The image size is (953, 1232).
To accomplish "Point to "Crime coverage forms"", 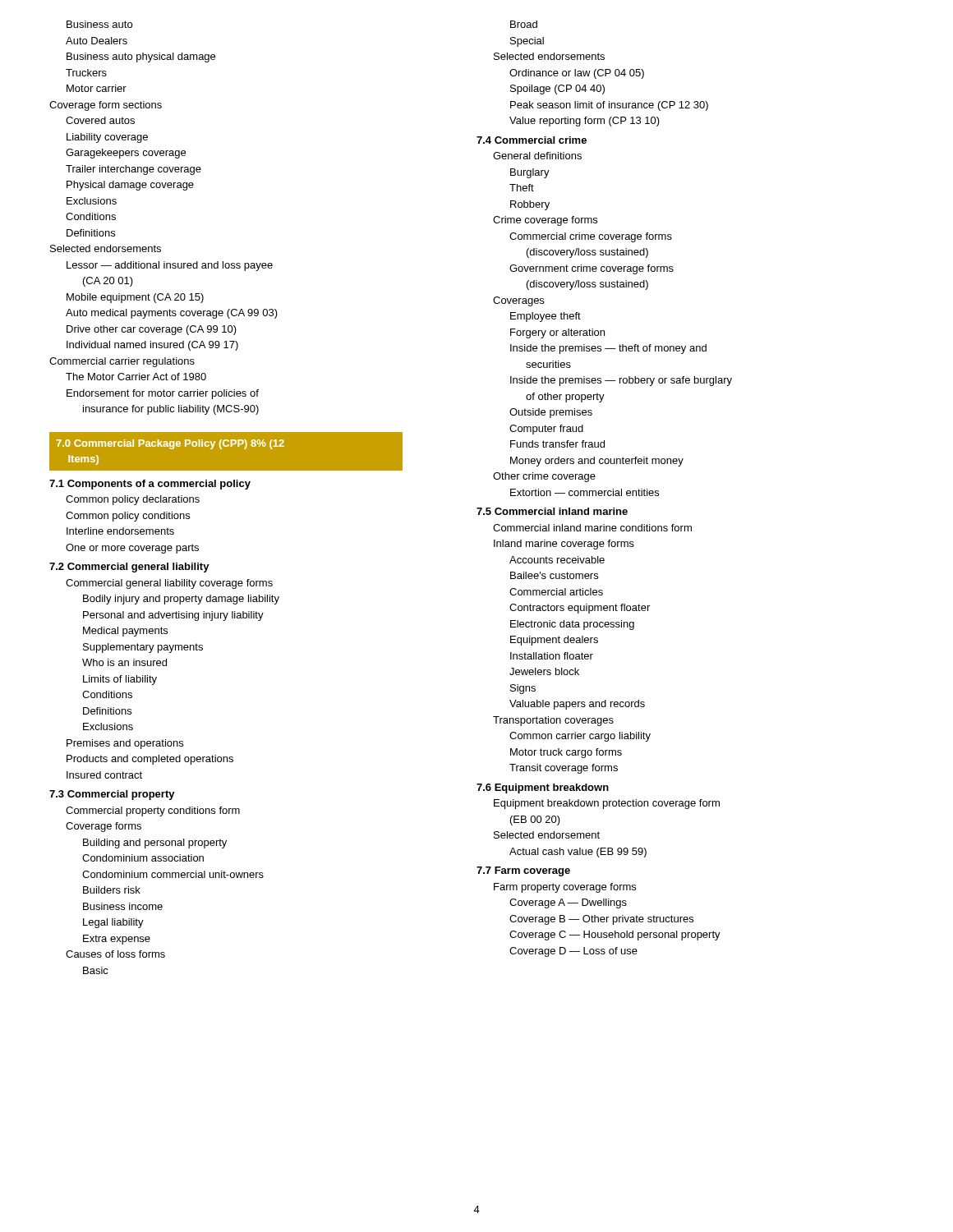I will click(x=545, y=220).
